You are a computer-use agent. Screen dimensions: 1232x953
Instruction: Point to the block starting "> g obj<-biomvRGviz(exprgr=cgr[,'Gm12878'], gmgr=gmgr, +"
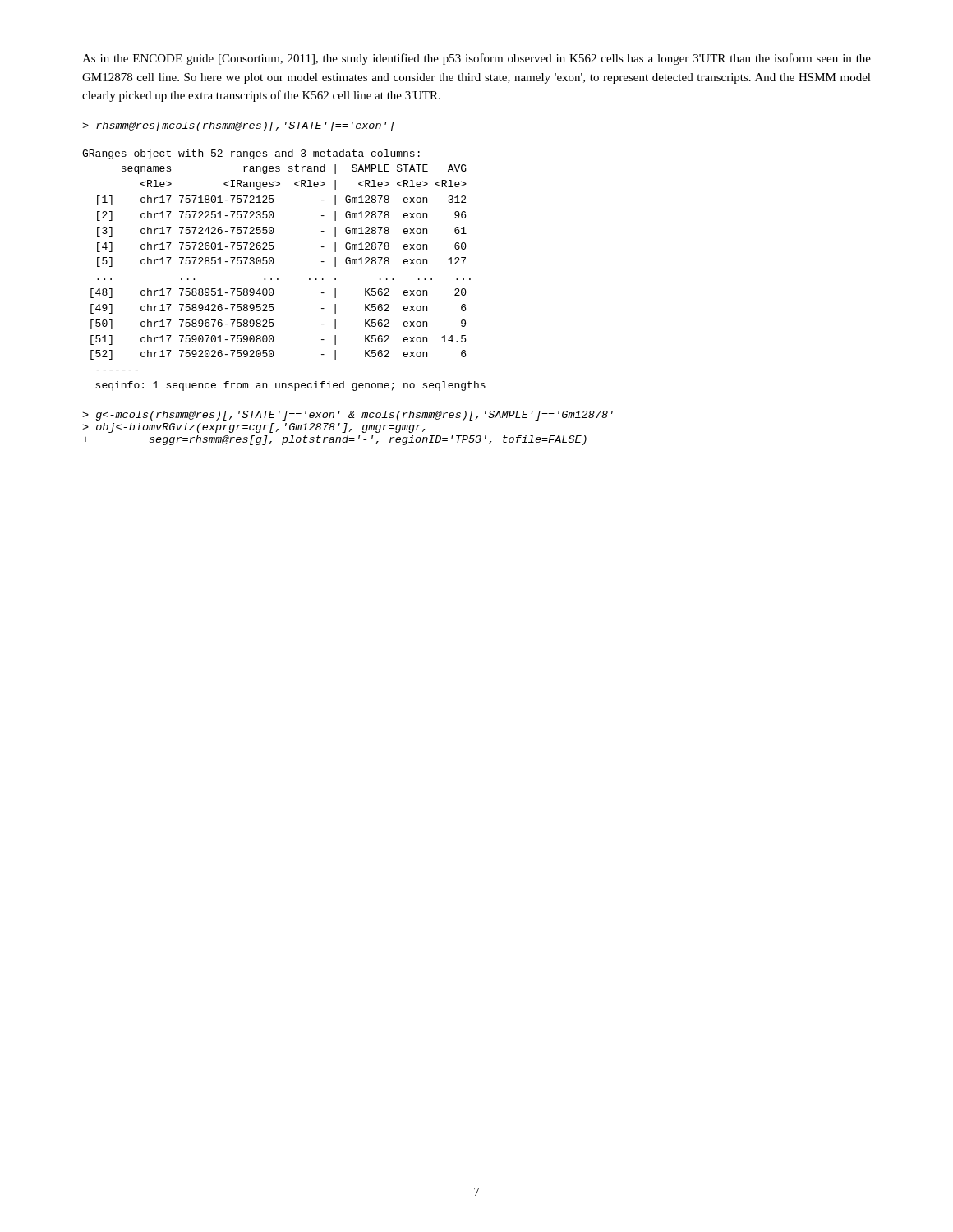point(348,428)
